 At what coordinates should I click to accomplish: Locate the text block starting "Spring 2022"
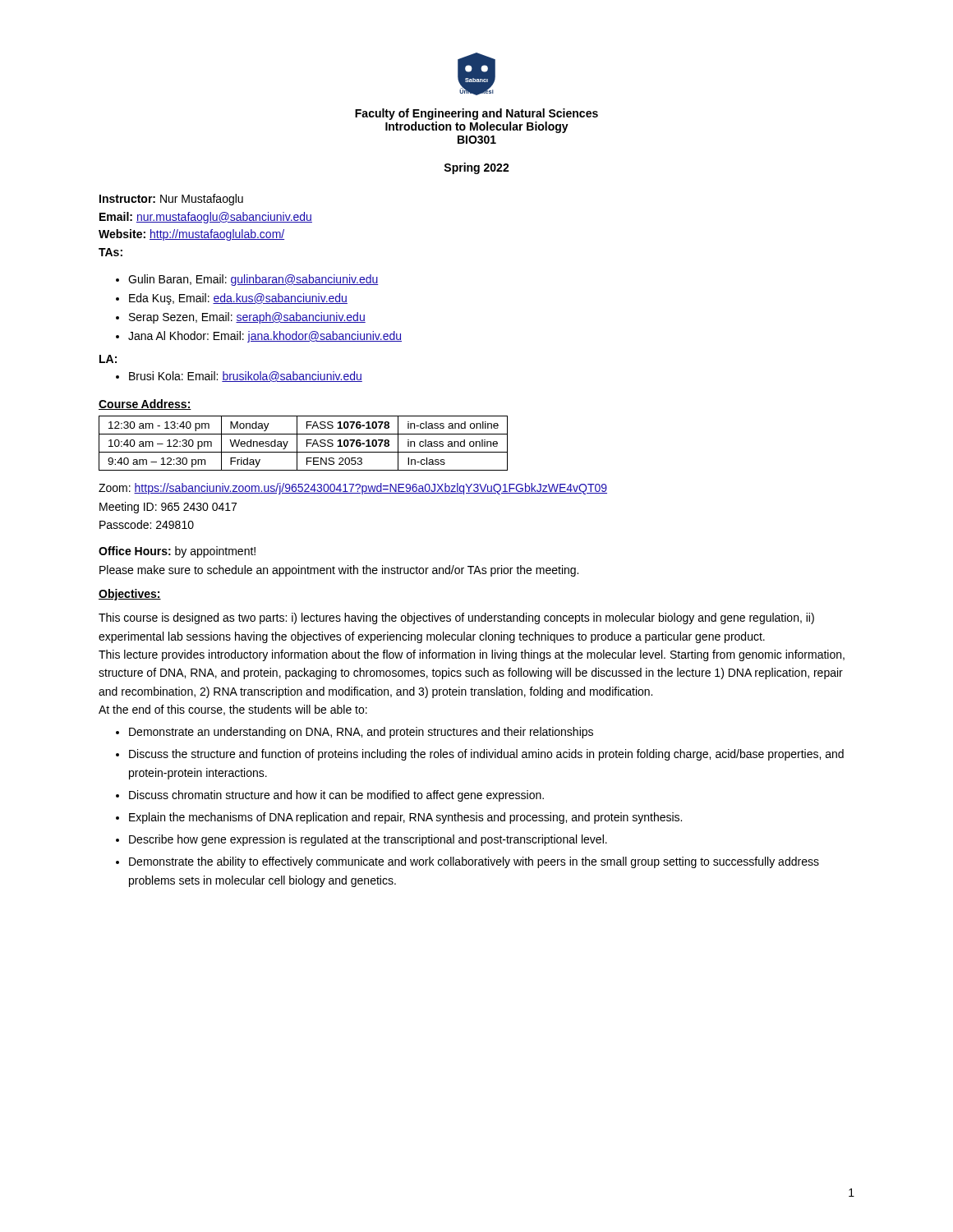(x=476, y=168)
